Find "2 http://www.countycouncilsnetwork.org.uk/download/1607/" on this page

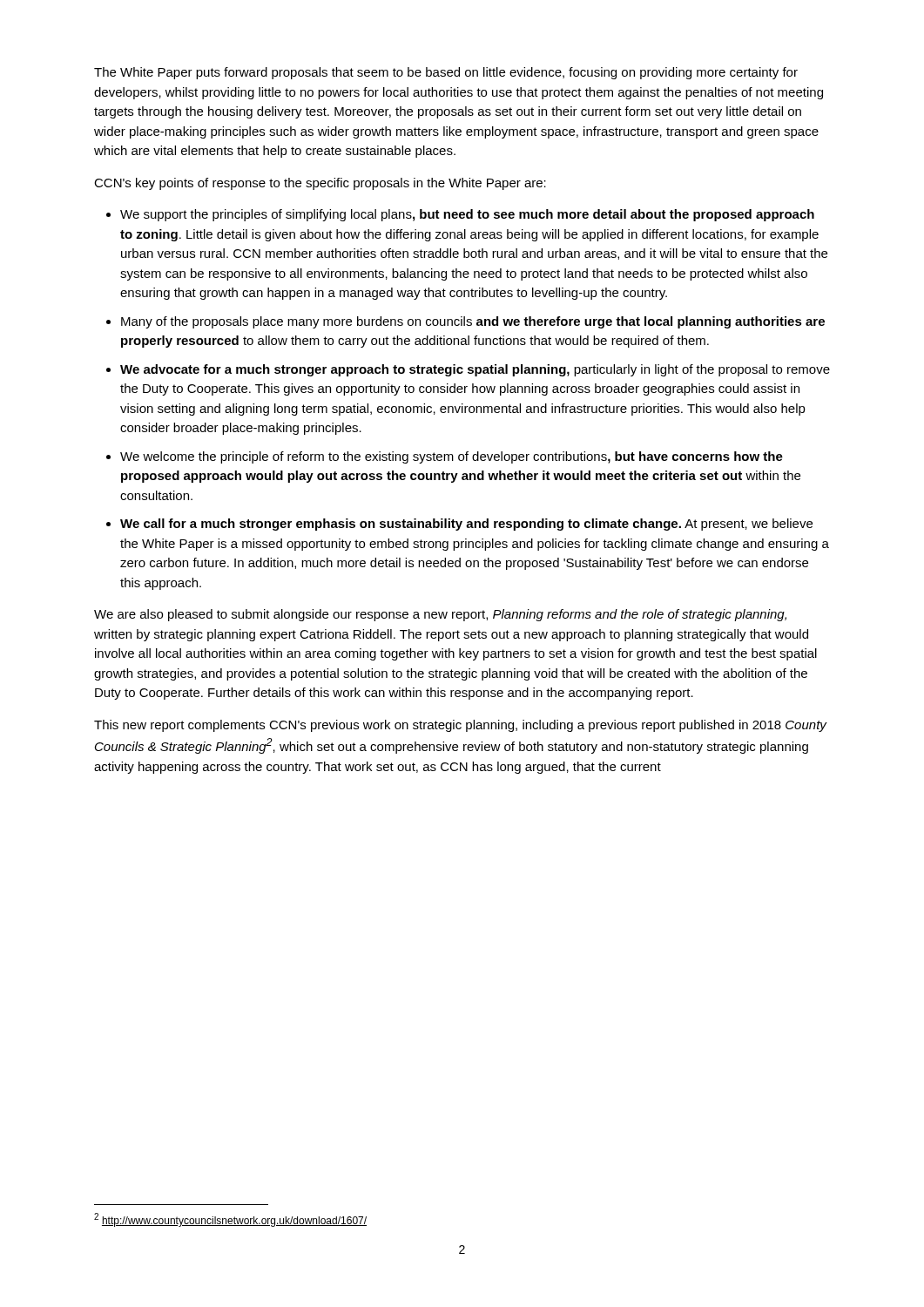pos(230,1219)
